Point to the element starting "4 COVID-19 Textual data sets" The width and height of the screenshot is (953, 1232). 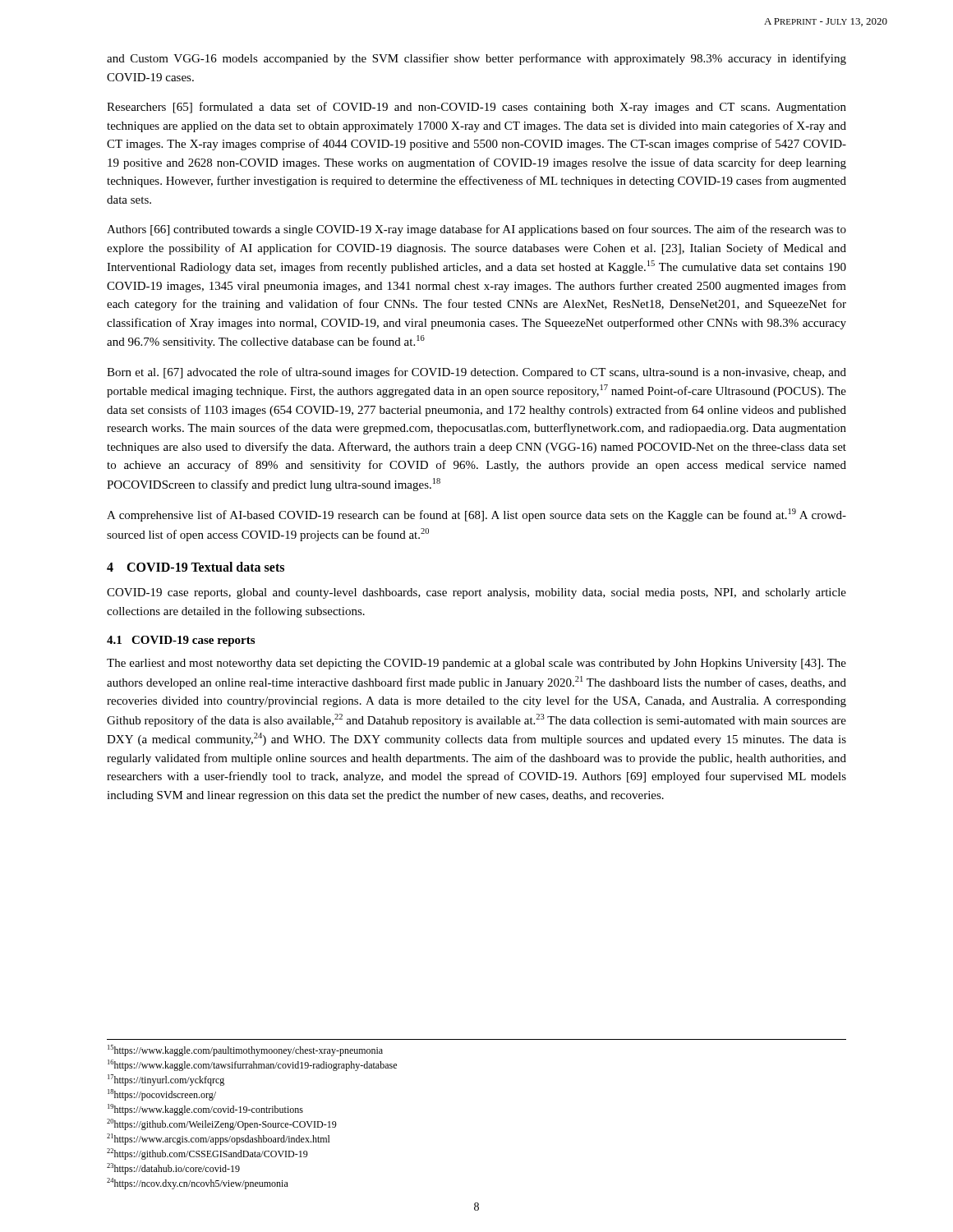click(196, 567)
